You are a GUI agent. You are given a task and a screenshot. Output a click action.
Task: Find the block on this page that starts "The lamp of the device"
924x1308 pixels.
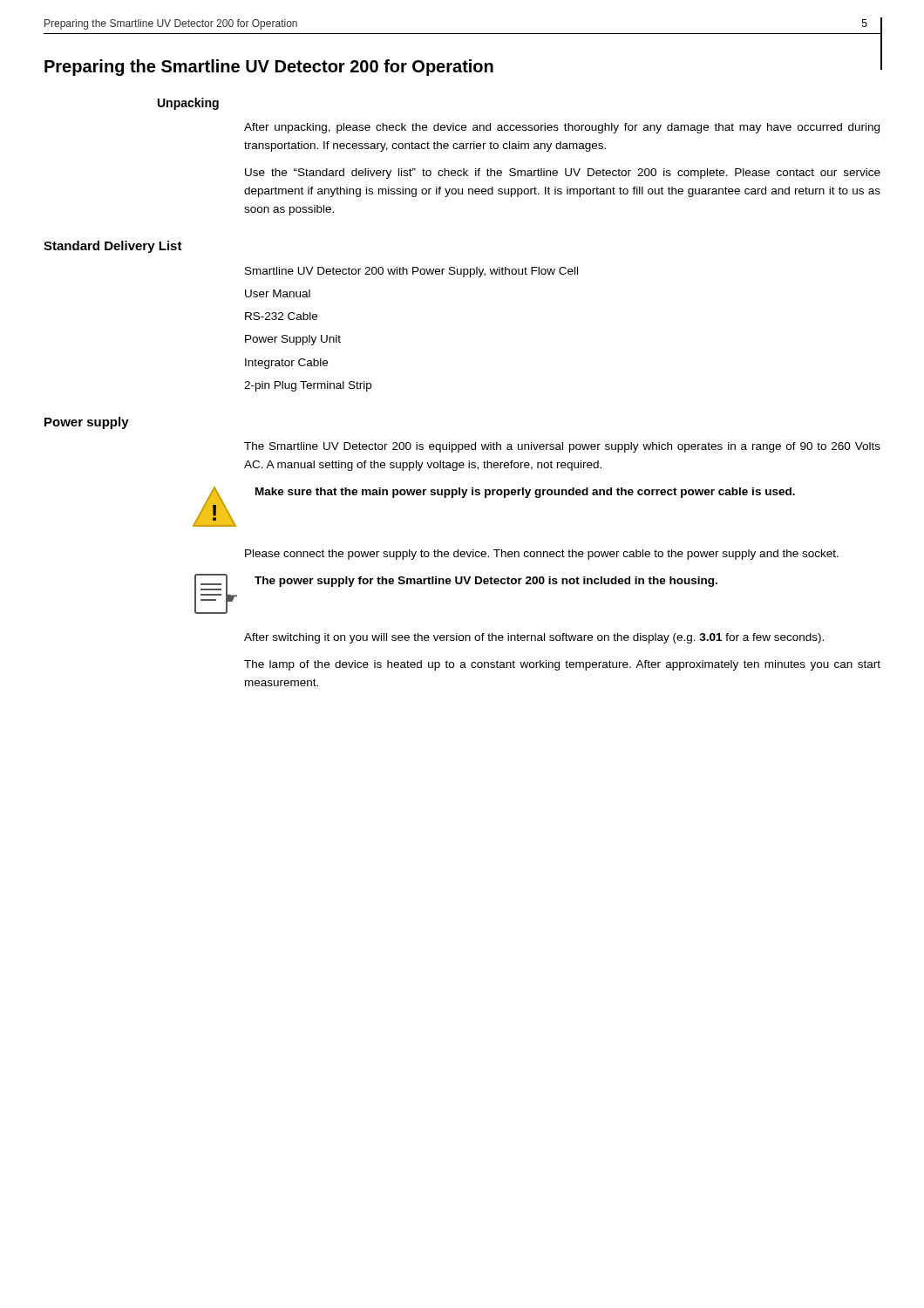pos(562,673)
